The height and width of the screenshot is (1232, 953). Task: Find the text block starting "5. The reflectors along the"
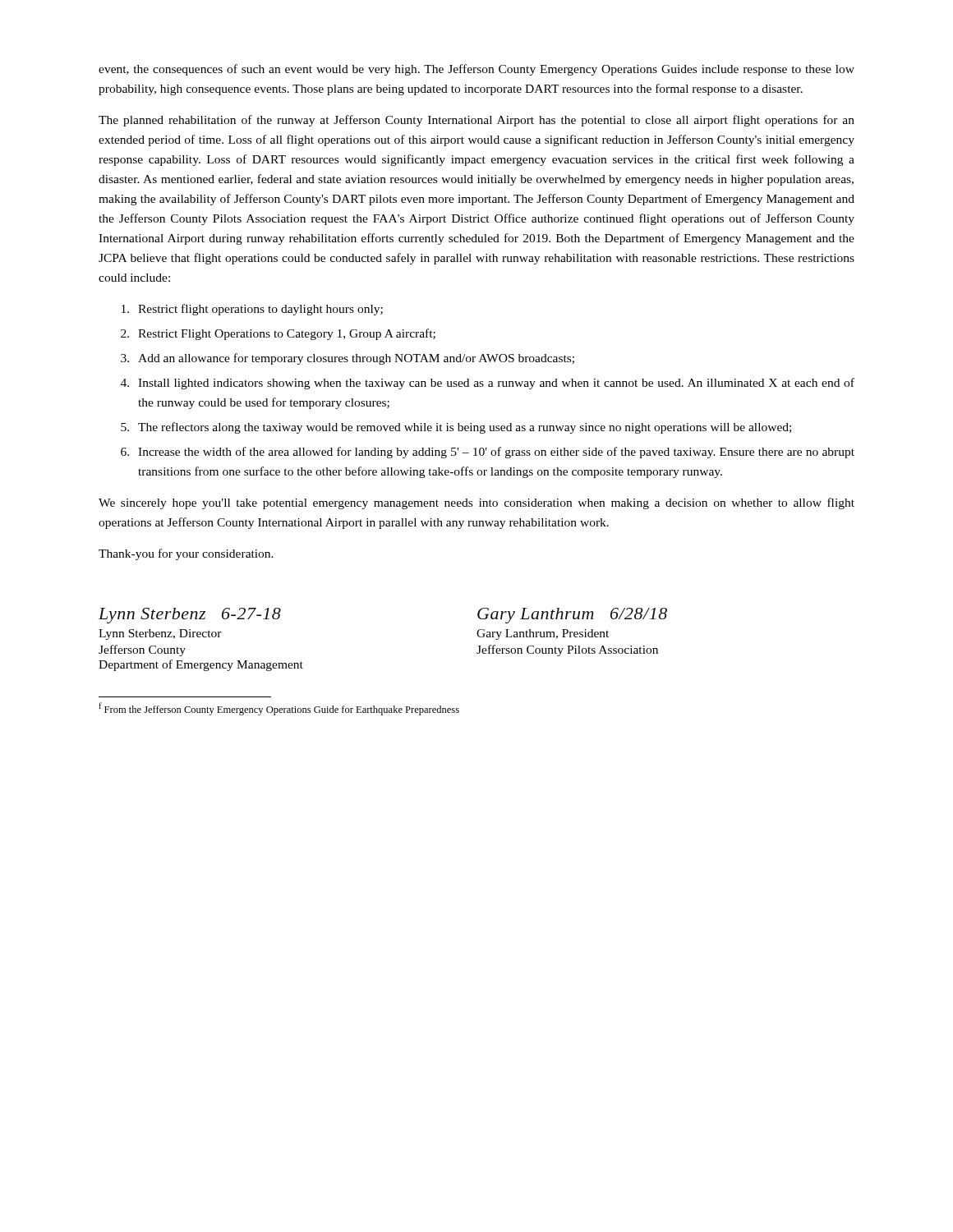[x=476, y=427]
